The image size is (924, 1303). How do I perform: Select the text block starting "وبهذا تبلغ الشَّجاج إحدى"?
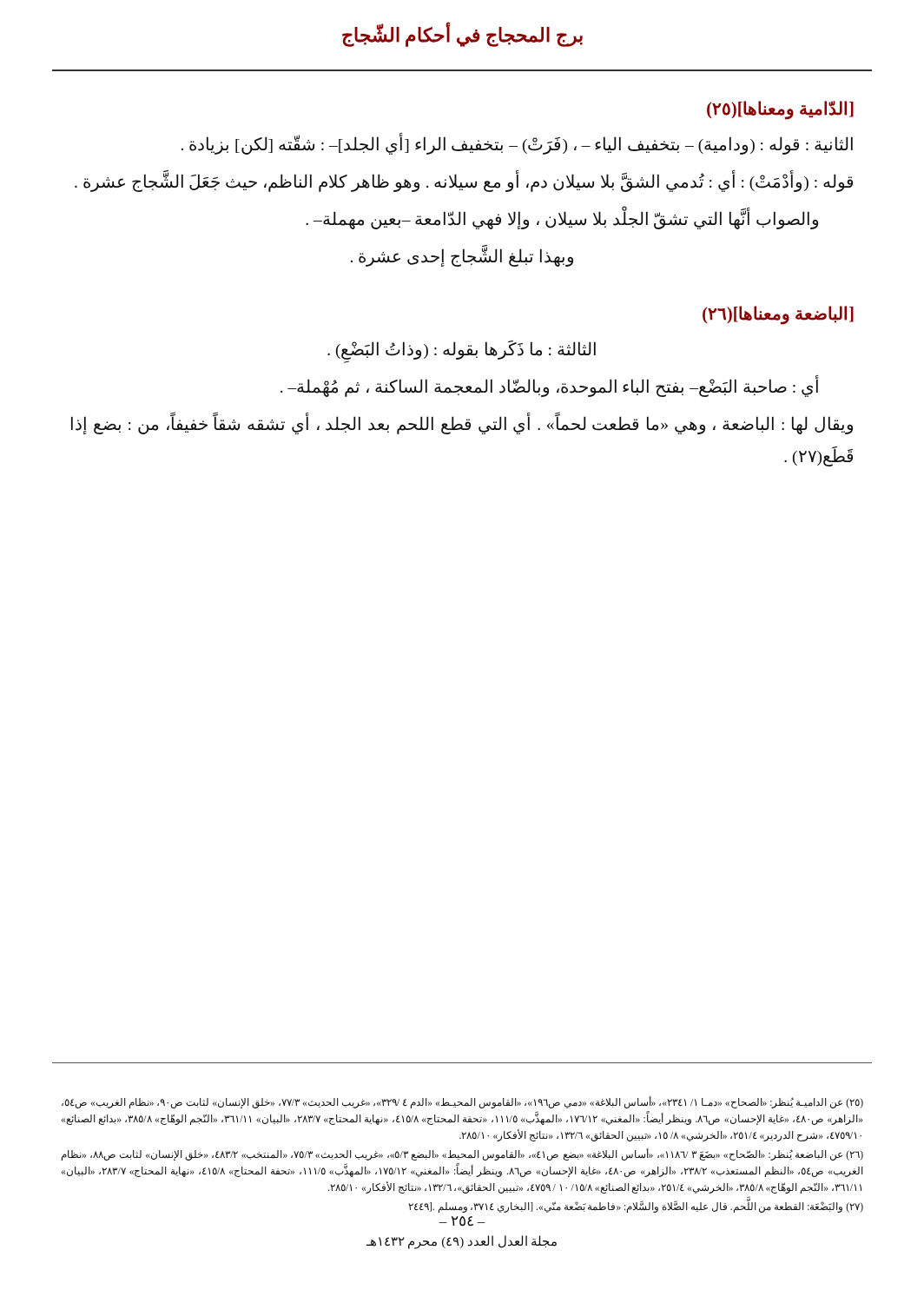point(462,257)
